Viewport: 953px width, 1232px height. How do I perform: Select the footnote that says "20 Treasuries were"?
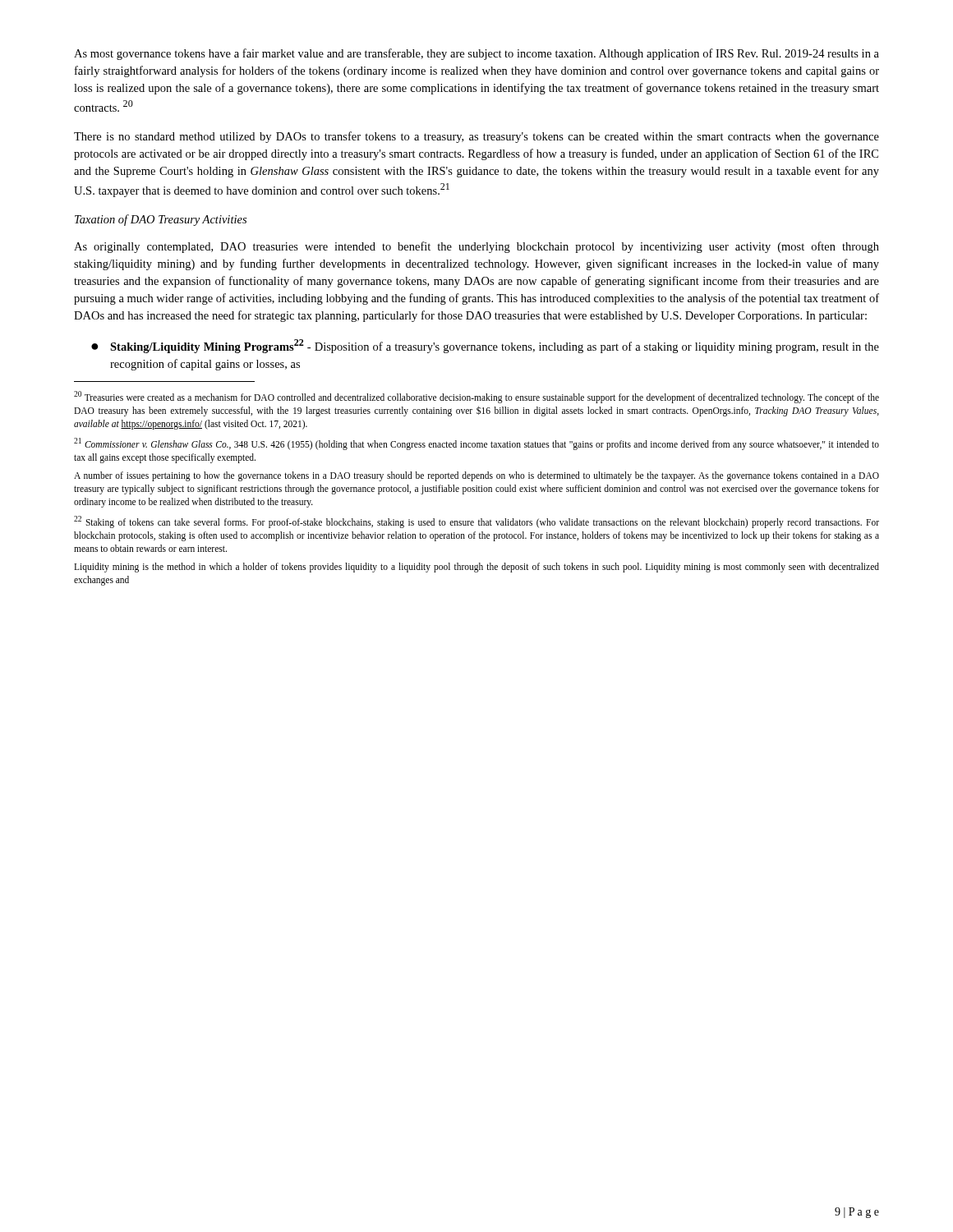(x=476, y=409)
